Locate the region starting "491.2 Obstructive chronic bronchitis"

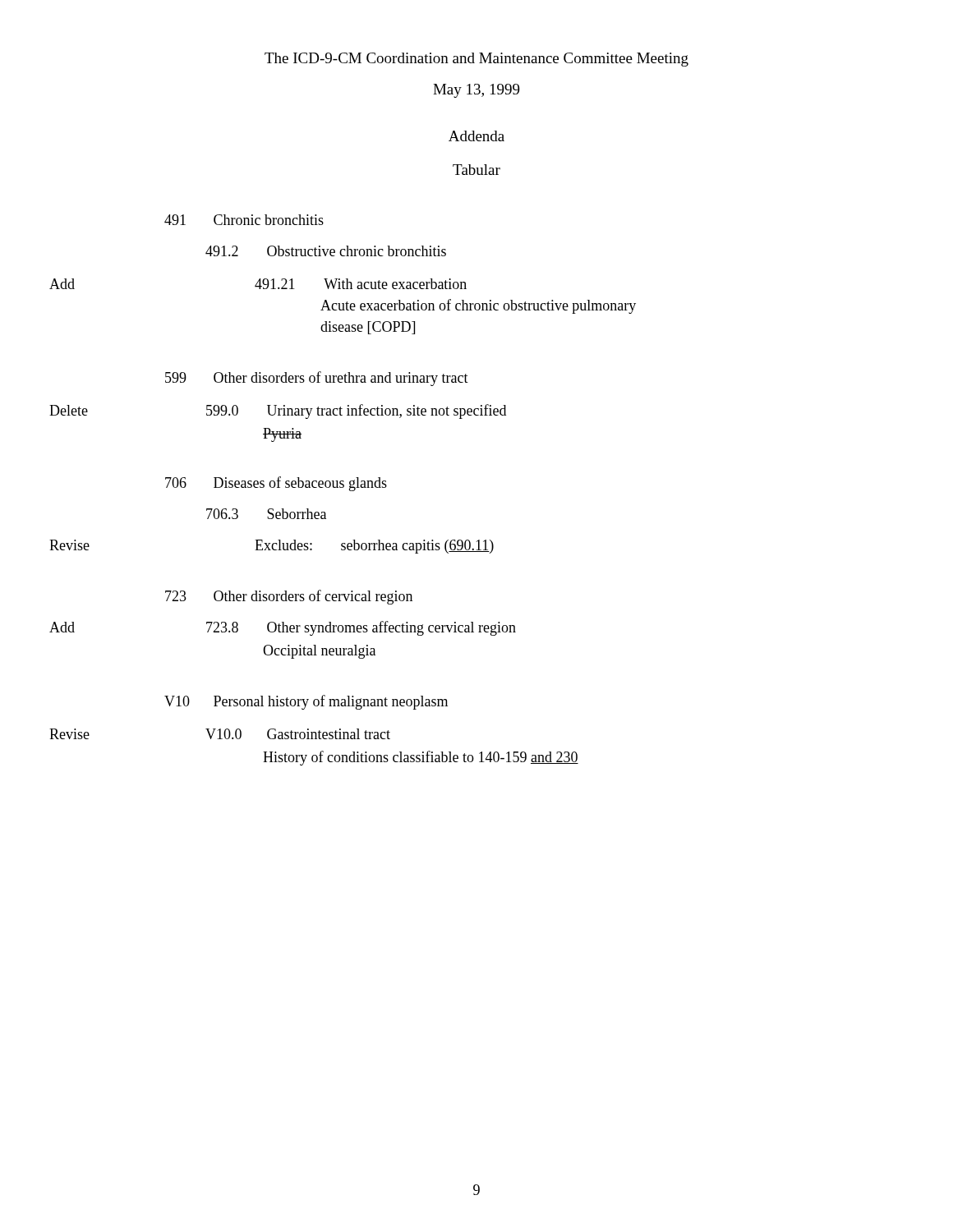tap(326, 252)
